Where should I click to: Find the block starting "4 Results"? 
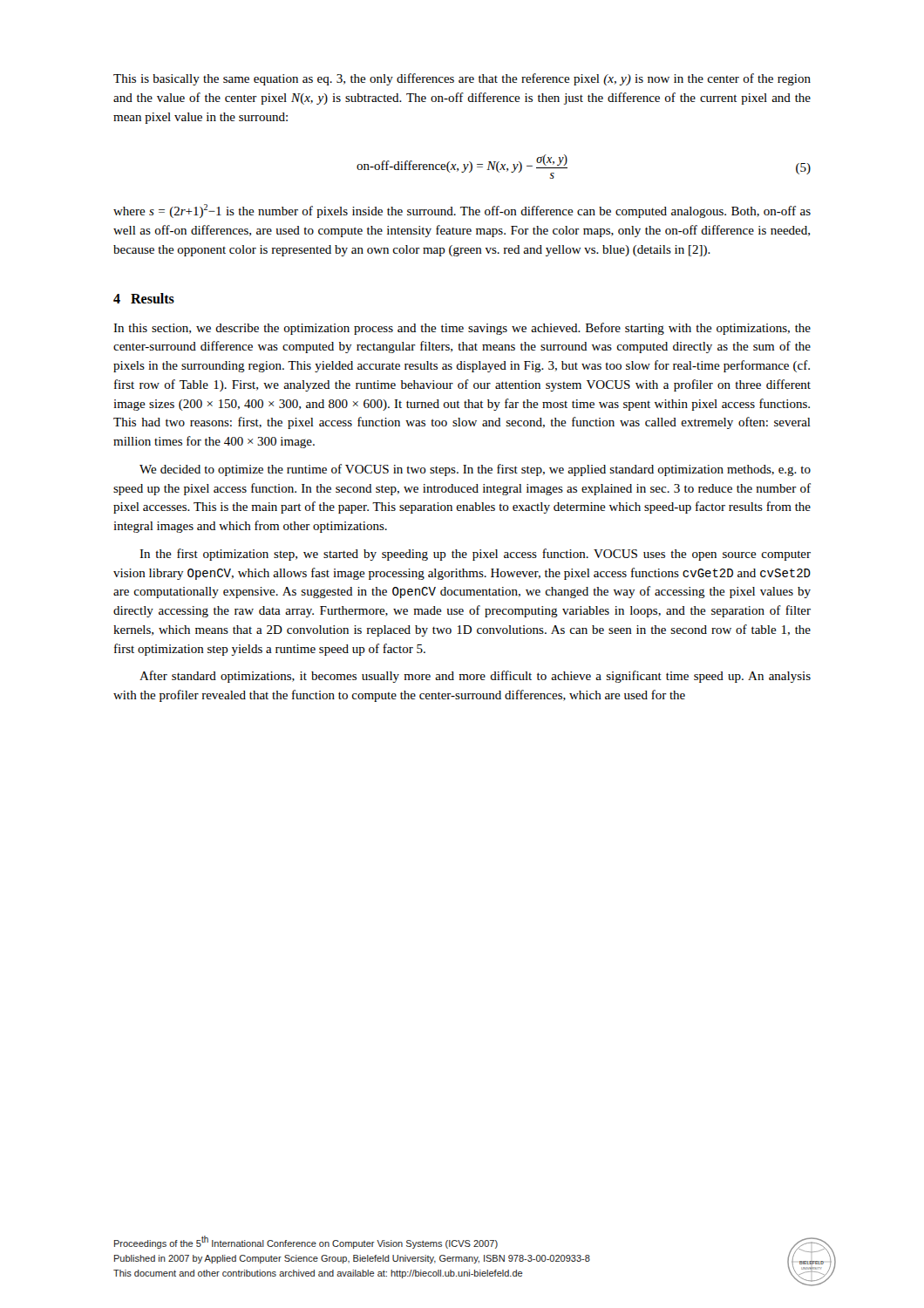tap(144, 298)
